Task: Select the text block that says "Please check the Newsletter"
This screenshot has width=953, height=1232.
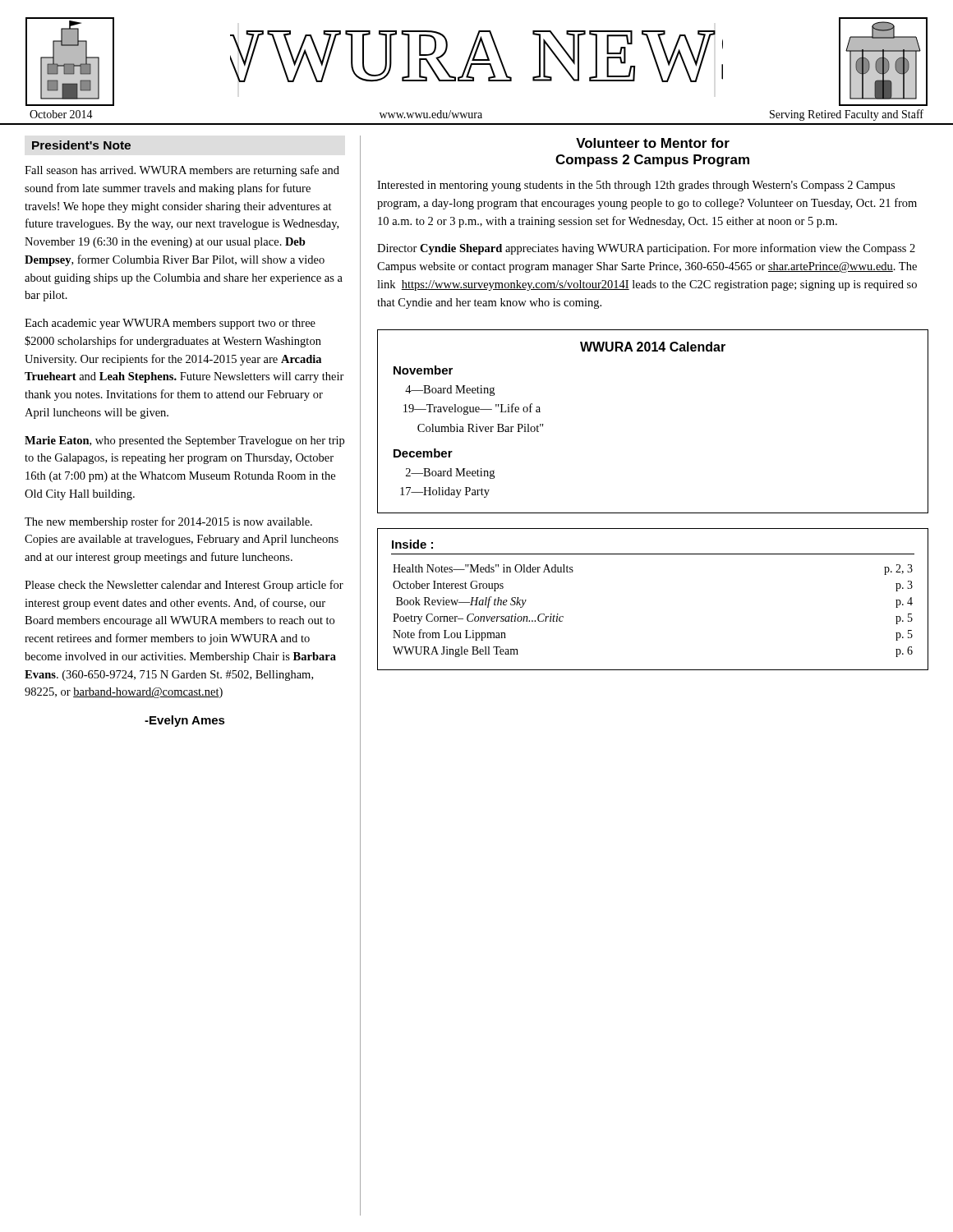Action: [x=184, y=638]
